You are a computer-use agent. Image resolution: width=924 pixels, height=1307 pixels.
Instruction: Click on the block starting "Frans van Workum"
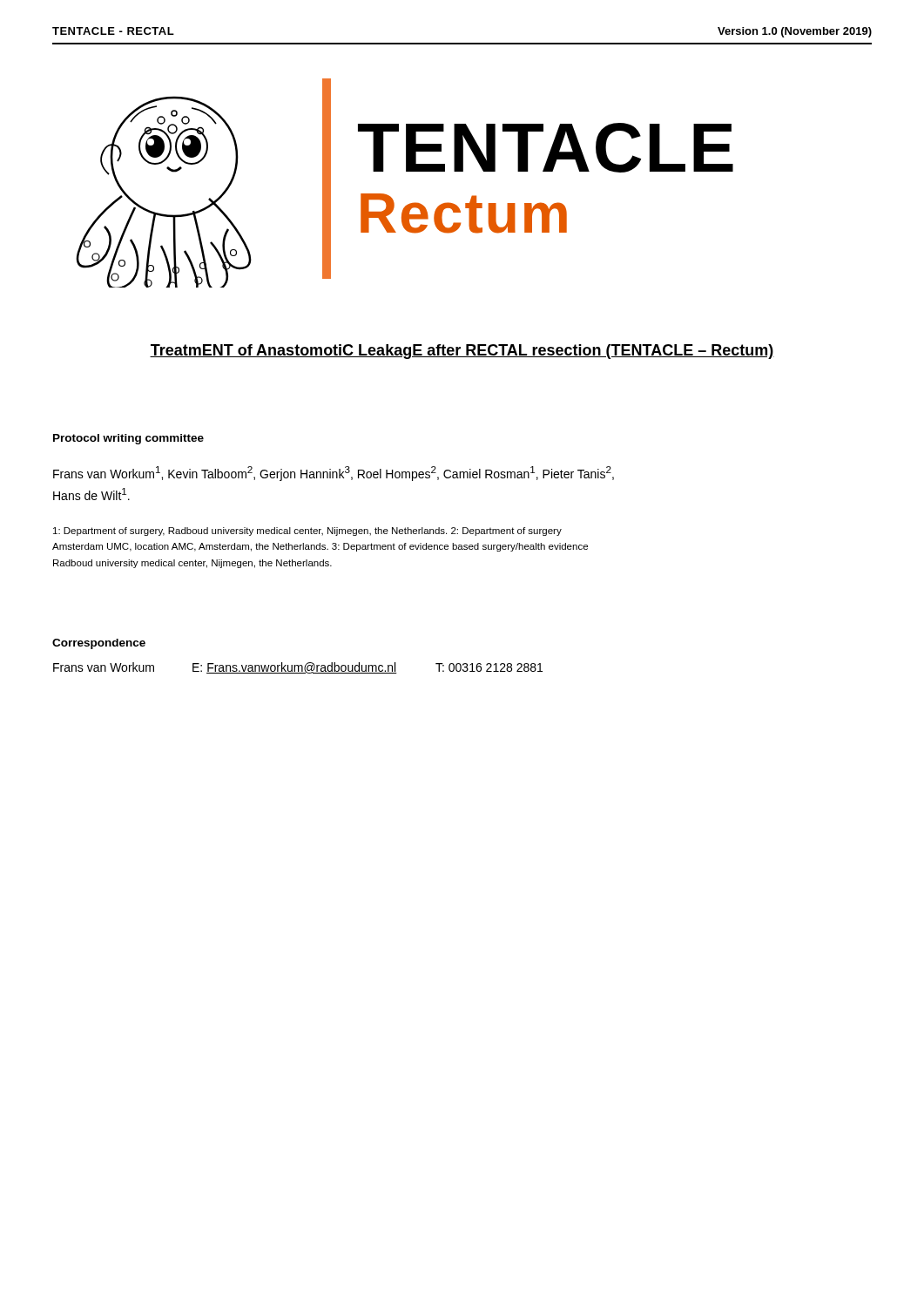click(462, 667)
